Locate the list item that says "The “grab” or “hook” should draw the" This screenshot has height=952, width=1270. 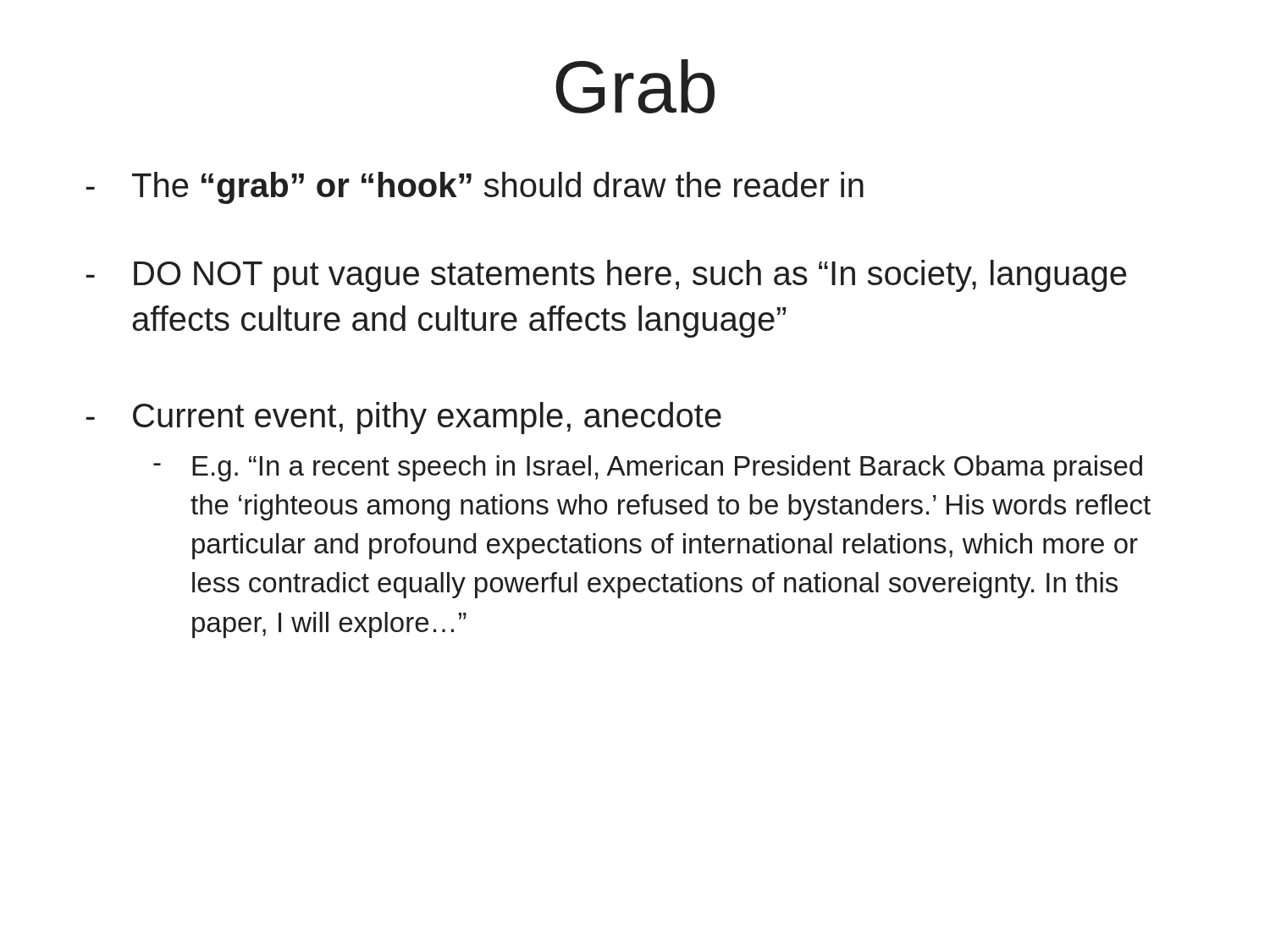635,185
